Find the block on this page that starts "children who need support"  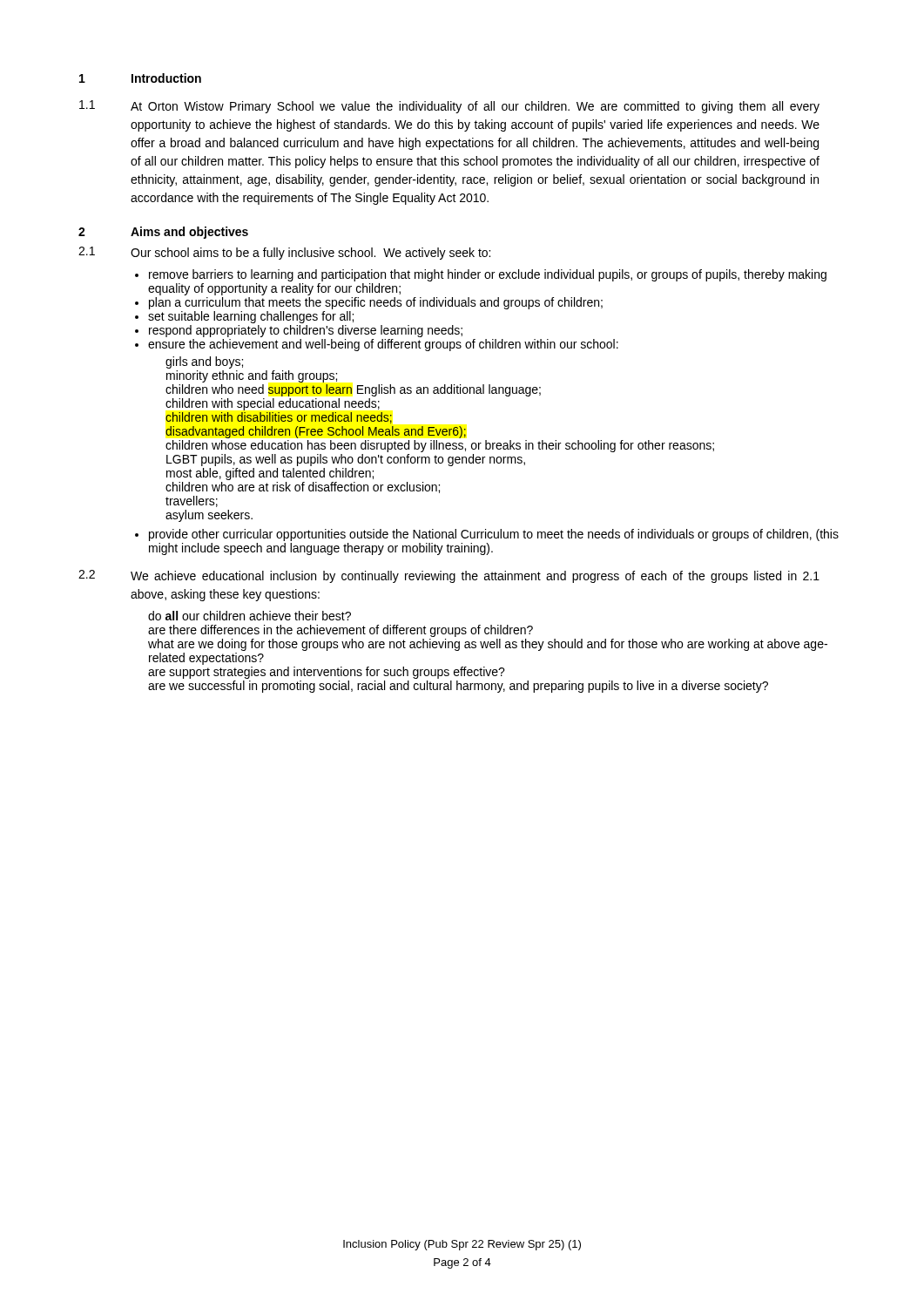506,389
